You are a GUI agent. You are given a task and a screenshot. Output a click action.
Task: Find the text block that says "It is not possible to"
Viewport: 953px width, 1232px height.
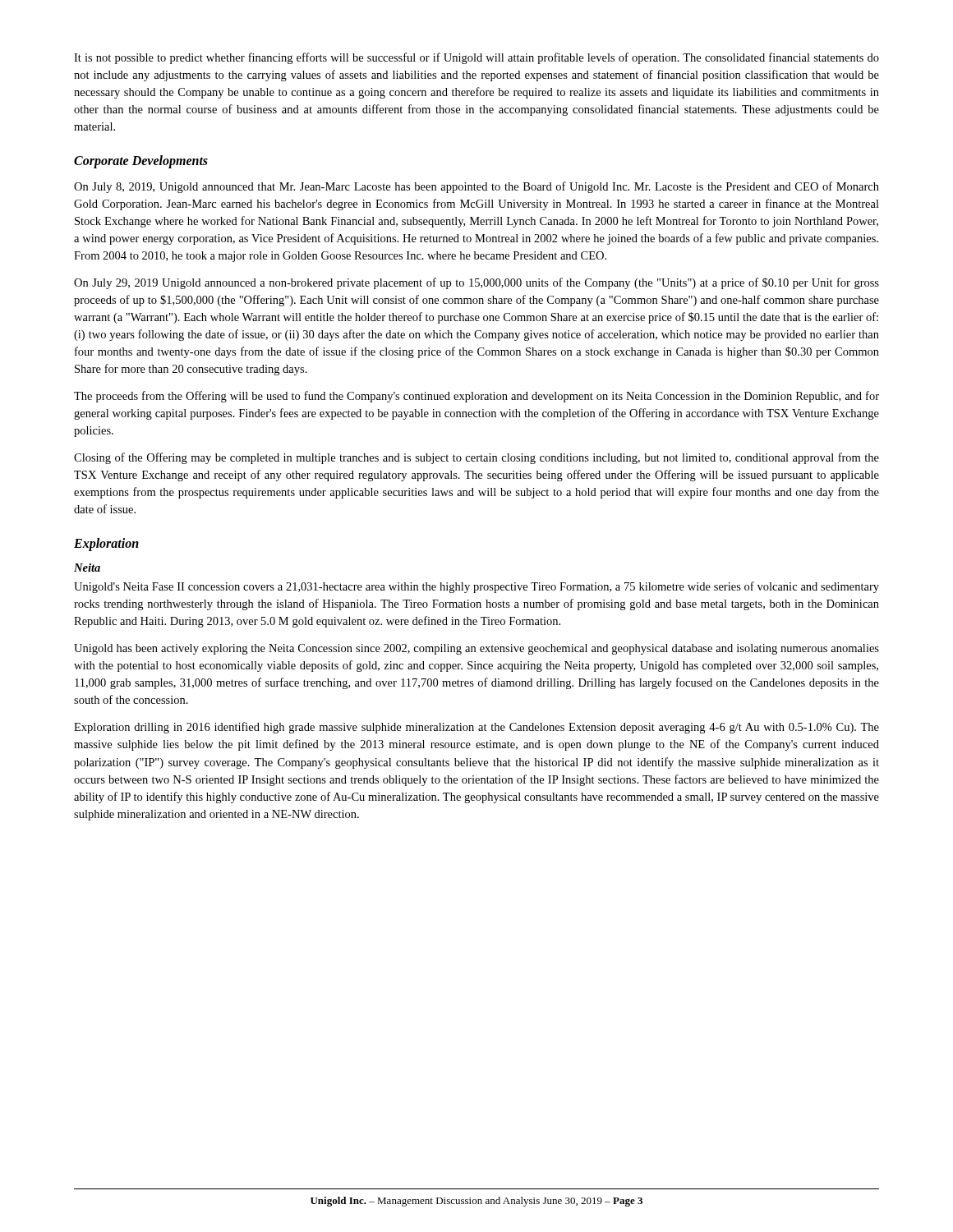[x=476, y=92]
